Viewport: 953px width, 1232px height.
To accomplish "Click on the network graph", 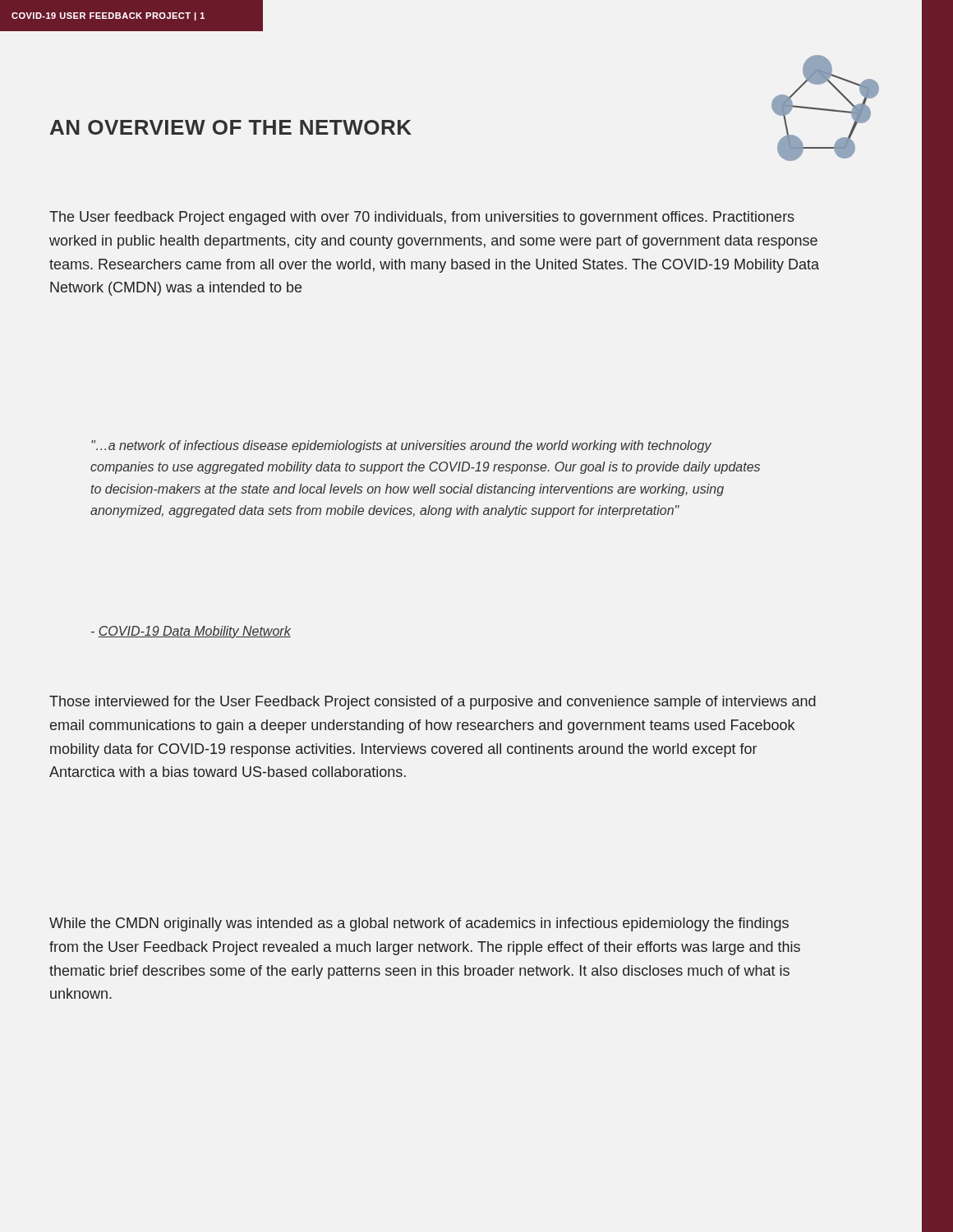I will click(x=817, y=105).
